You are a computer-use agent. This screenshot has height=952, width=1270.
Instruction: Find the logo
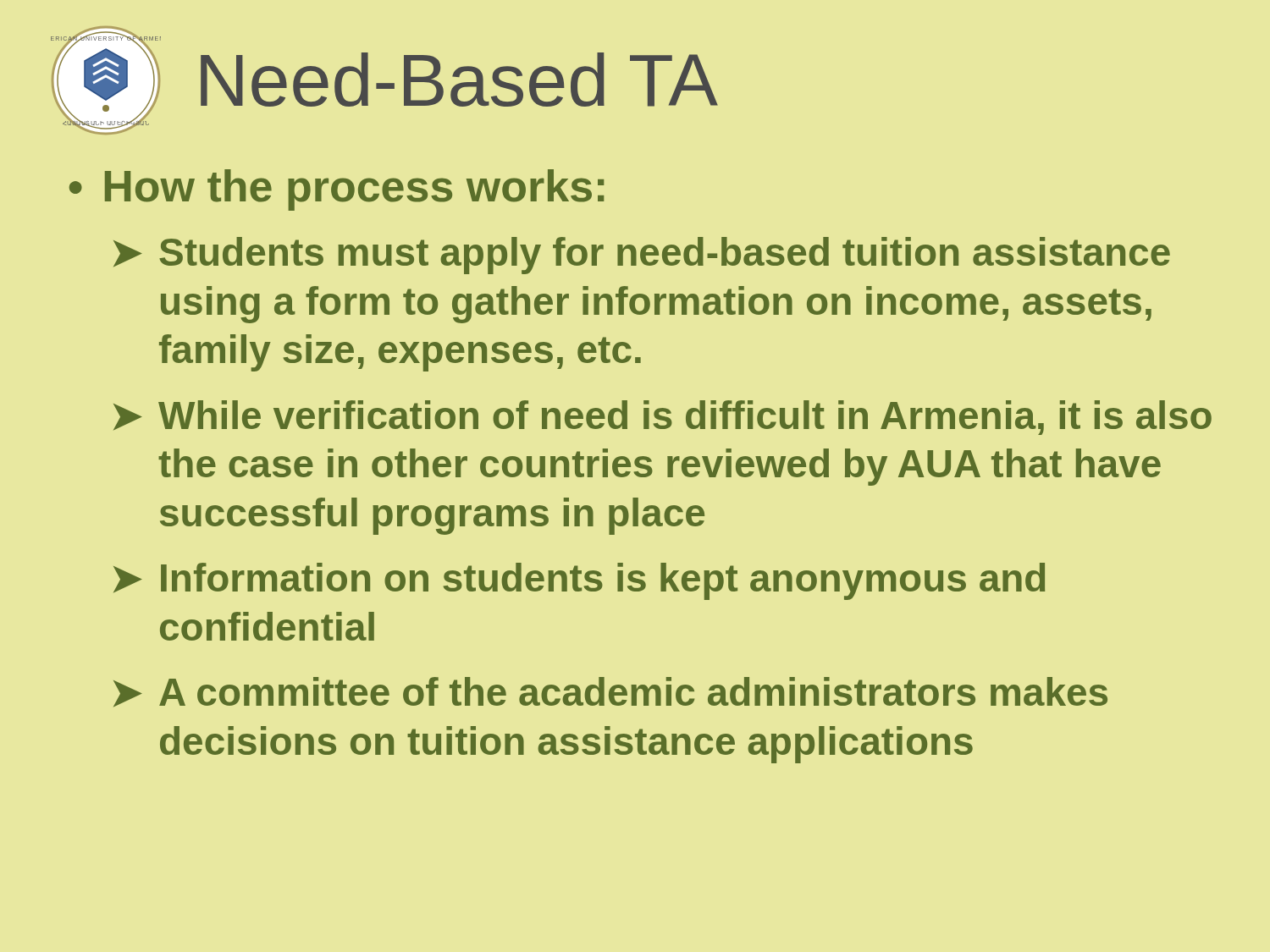[106, 80]
